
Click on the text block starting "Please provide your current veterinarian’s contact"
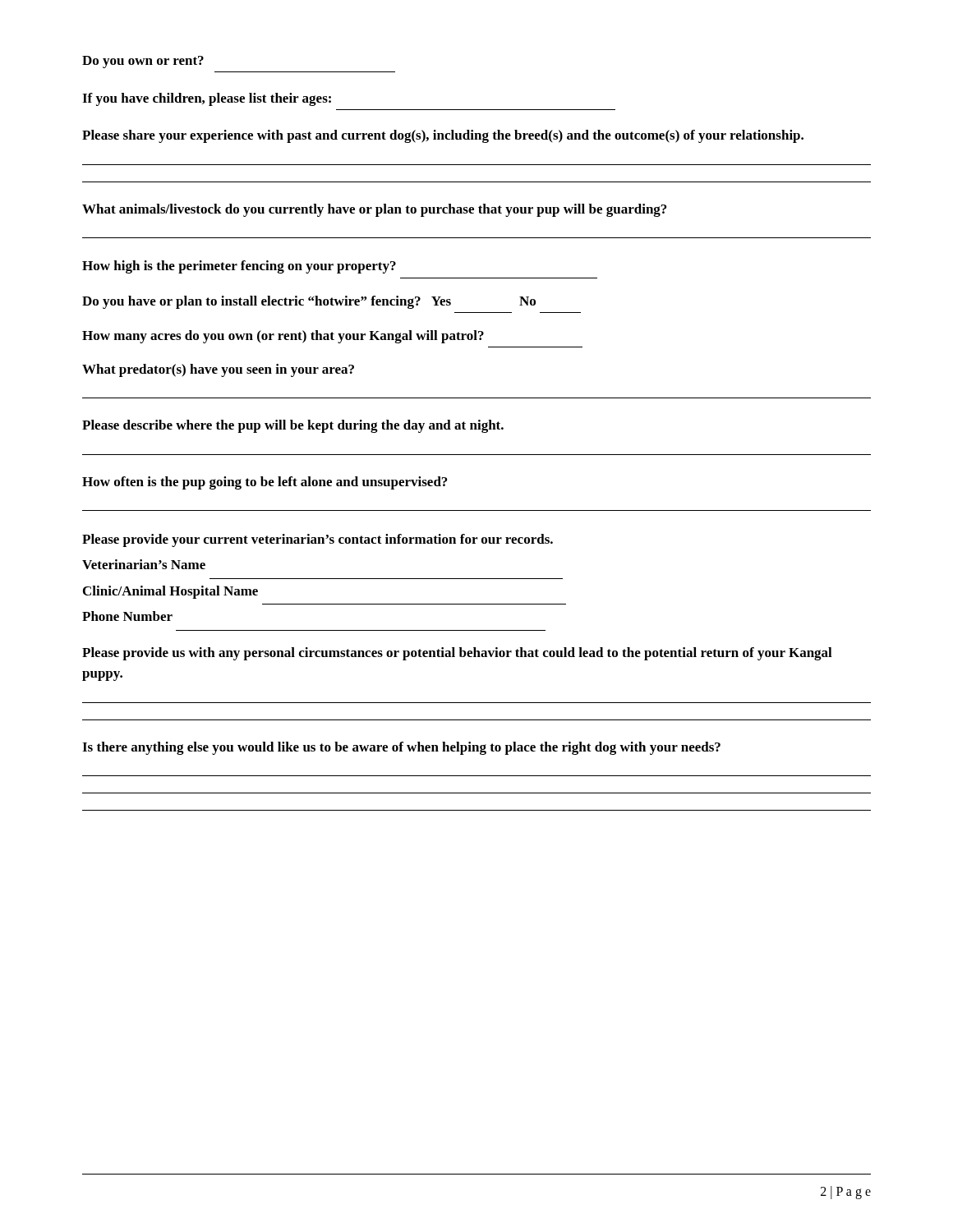pos(324,581)
